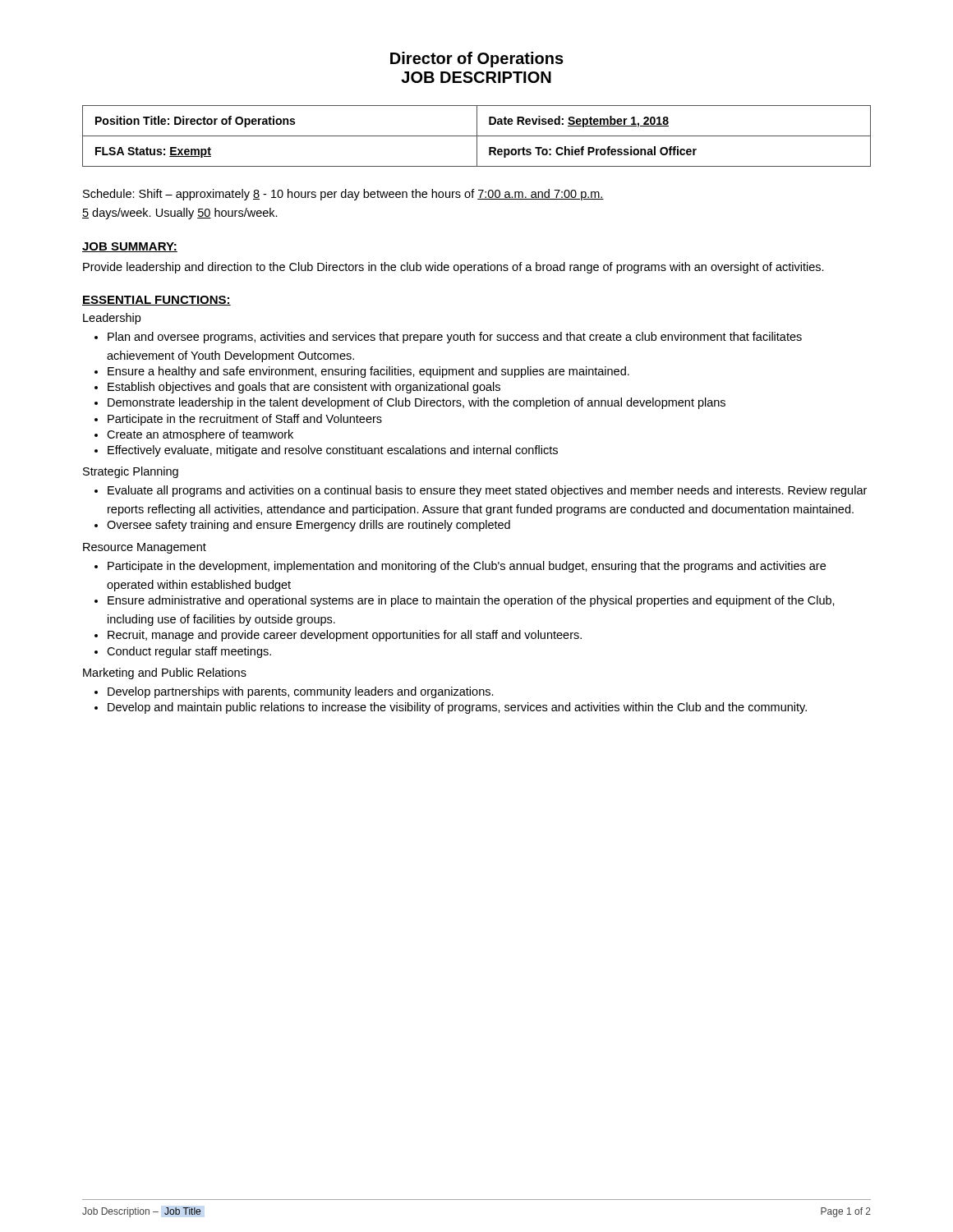
Task: Find the block on this page that starts "Effectively evaluate, mitigate"
Action: [476, 450]
